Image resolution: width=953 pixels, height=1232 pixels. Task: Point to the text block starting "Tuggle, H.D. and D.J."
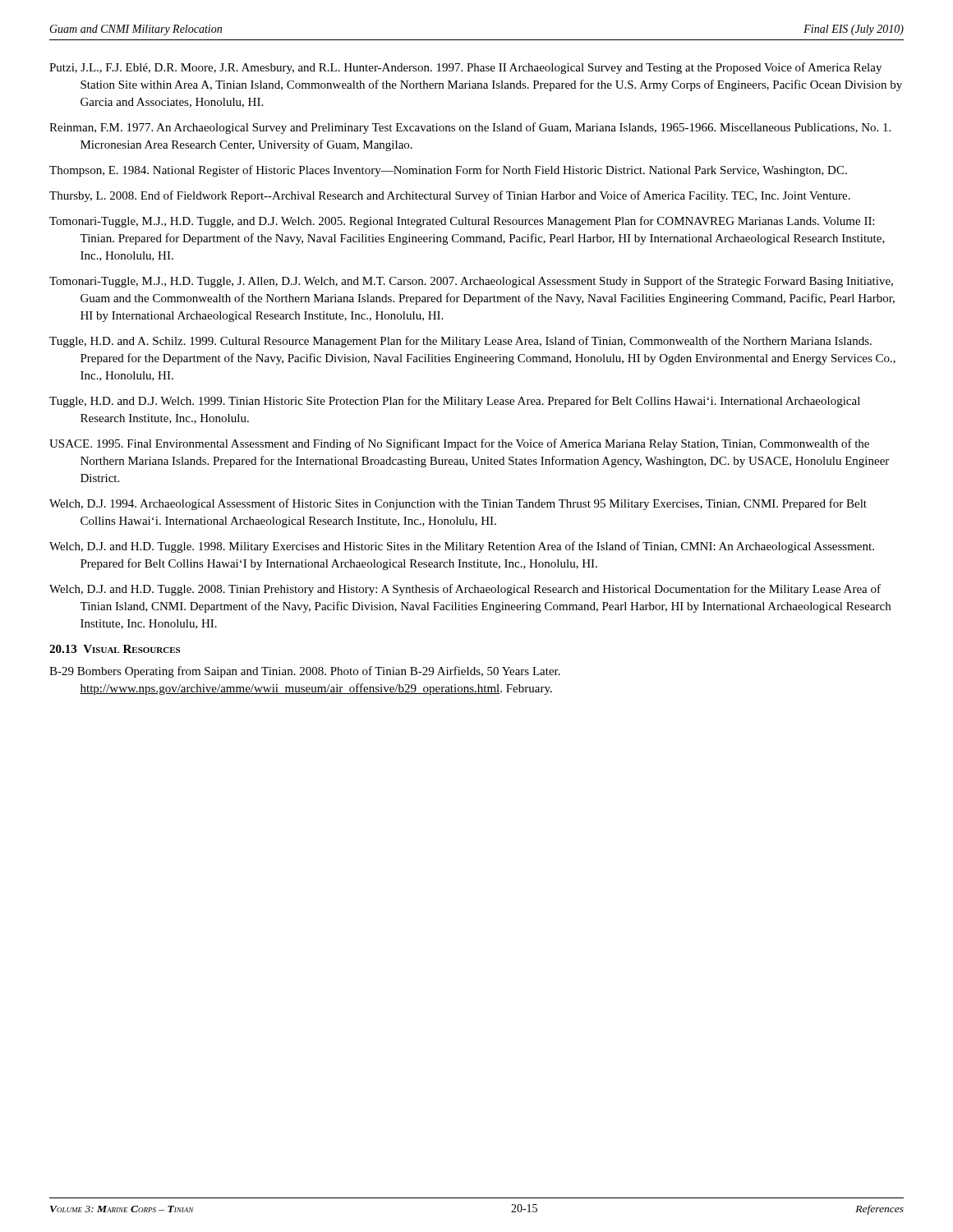tap(455, 409)
